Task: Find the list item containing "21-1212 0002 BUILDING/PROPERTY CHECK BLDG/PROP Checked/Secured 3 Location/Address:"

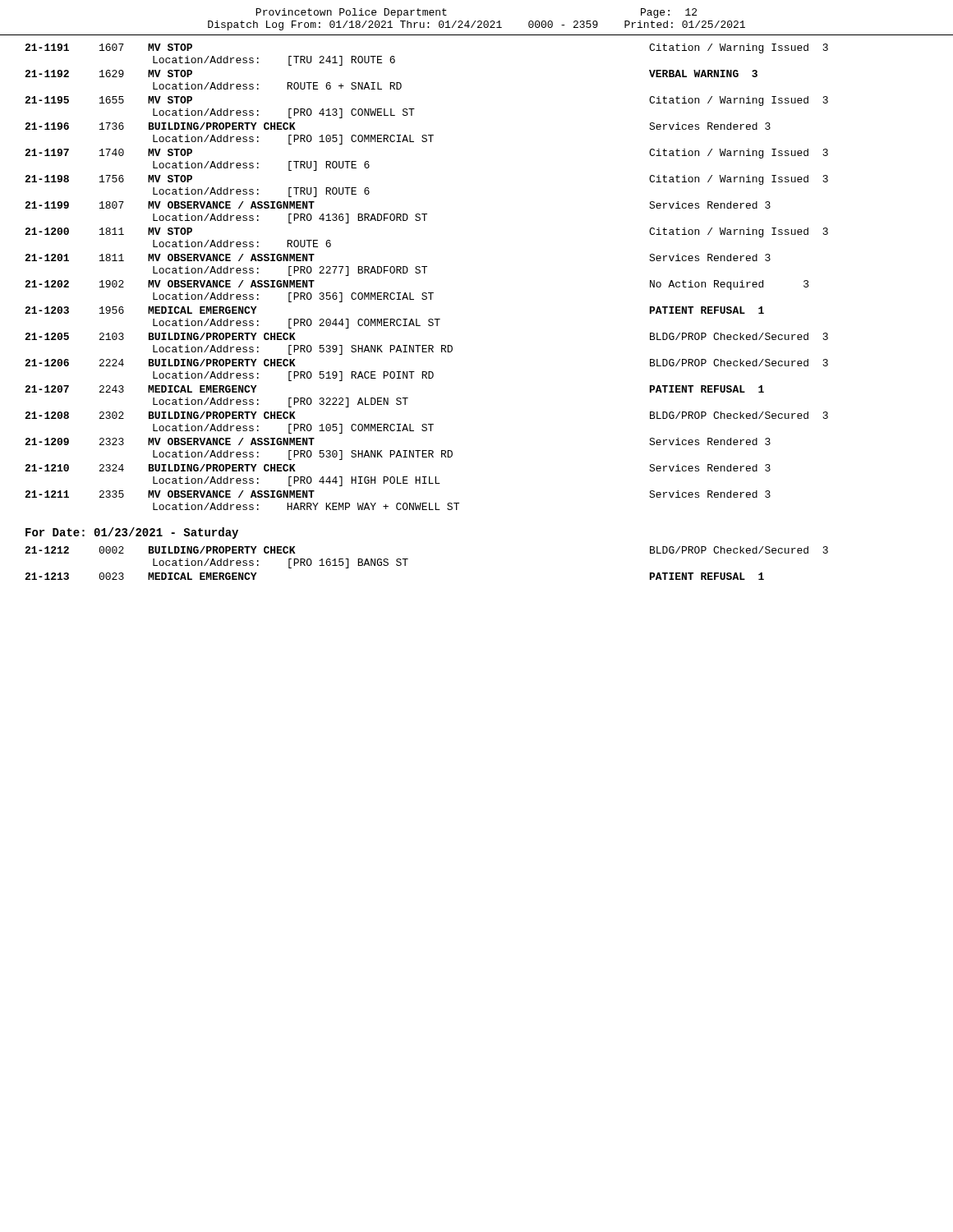Action: coord(47,550)
